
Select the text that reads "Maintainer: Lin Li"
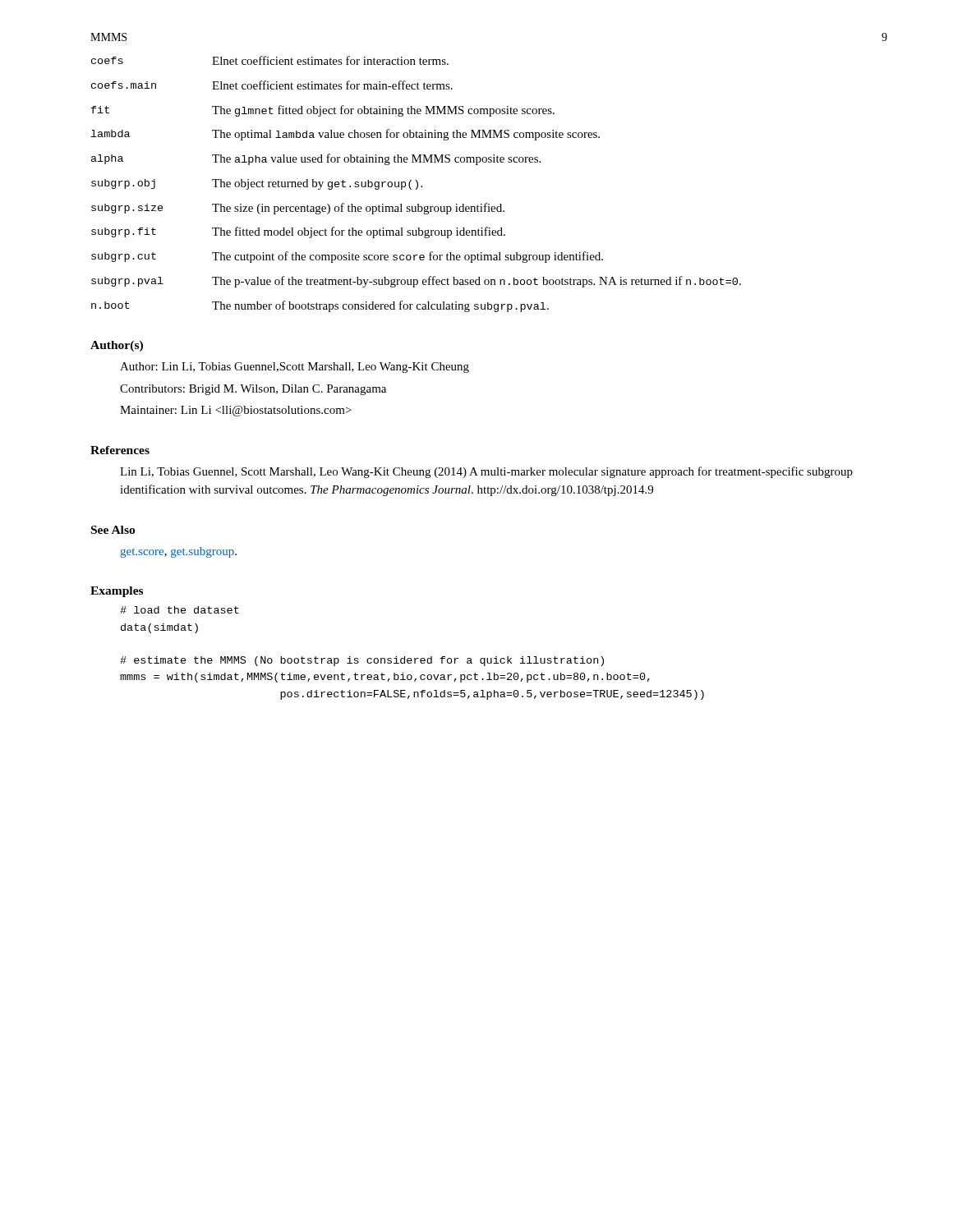(x=236, y=410)
